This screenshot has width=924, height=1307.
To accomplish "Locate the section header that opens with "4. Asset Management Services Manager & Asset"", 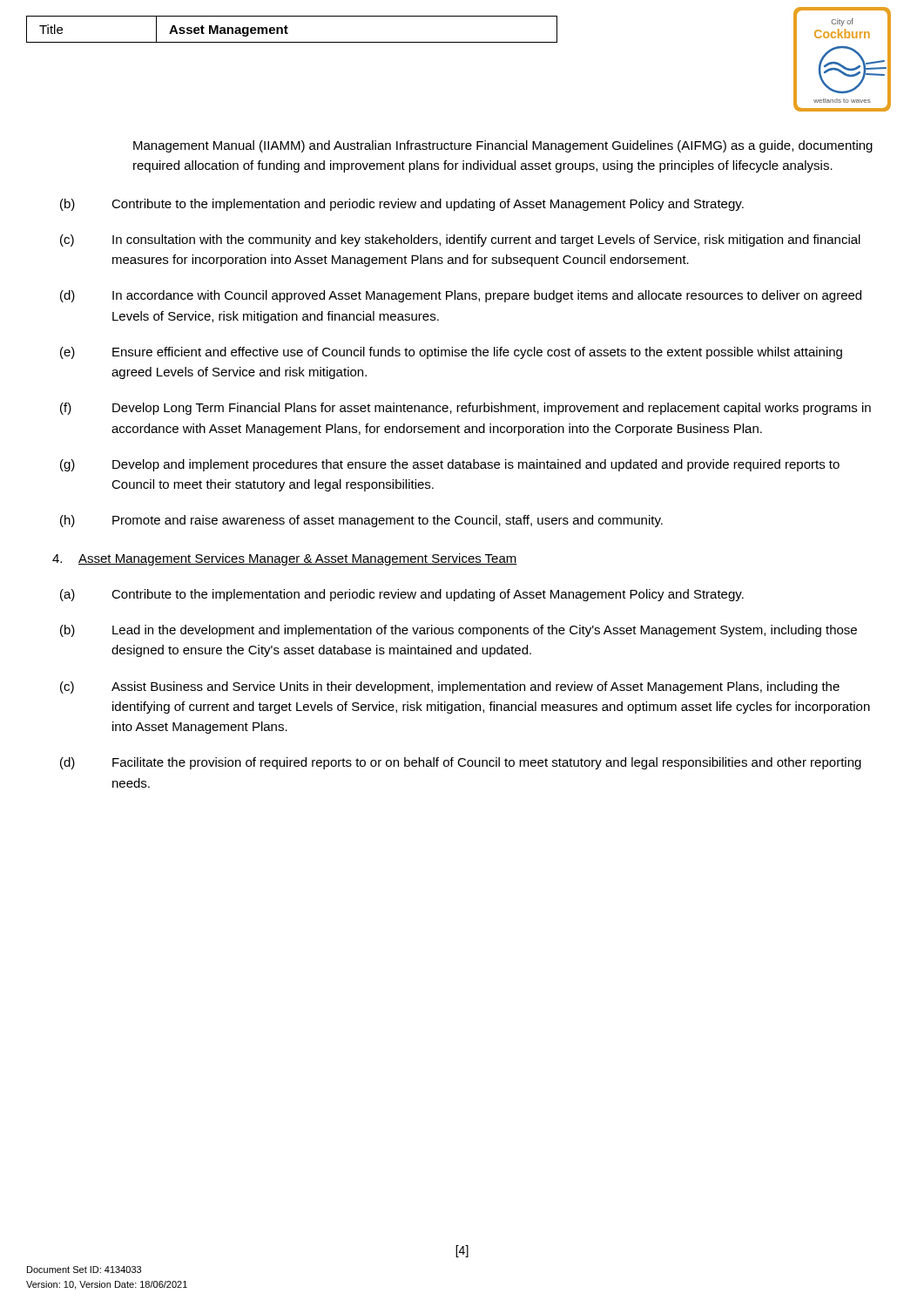I will point(284,558).
